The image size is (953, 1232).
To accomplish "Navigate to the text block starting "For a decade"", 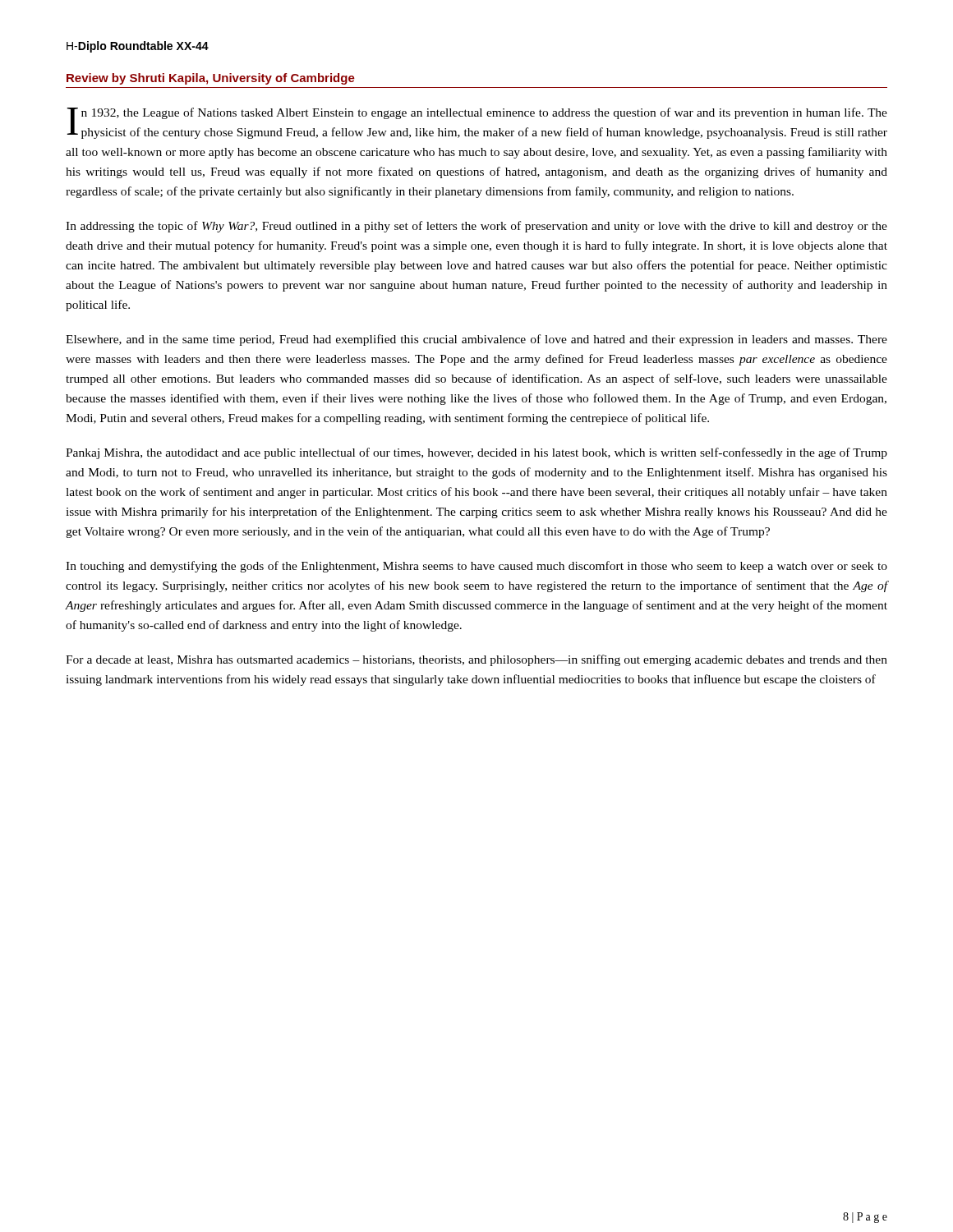I will click(476, 669).
